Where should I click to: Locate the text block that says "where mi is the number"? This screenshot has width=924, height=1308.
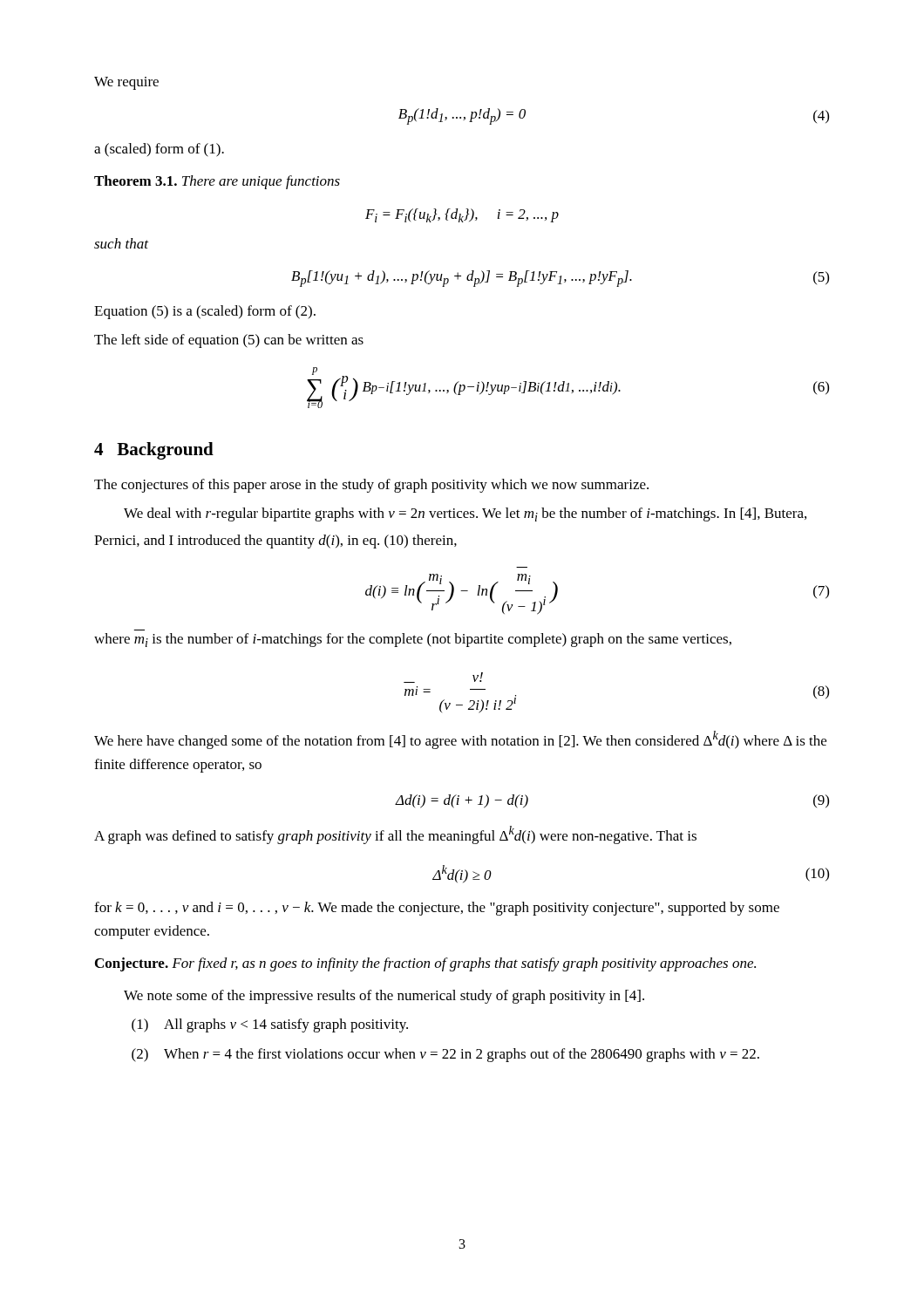click(462, 640)
